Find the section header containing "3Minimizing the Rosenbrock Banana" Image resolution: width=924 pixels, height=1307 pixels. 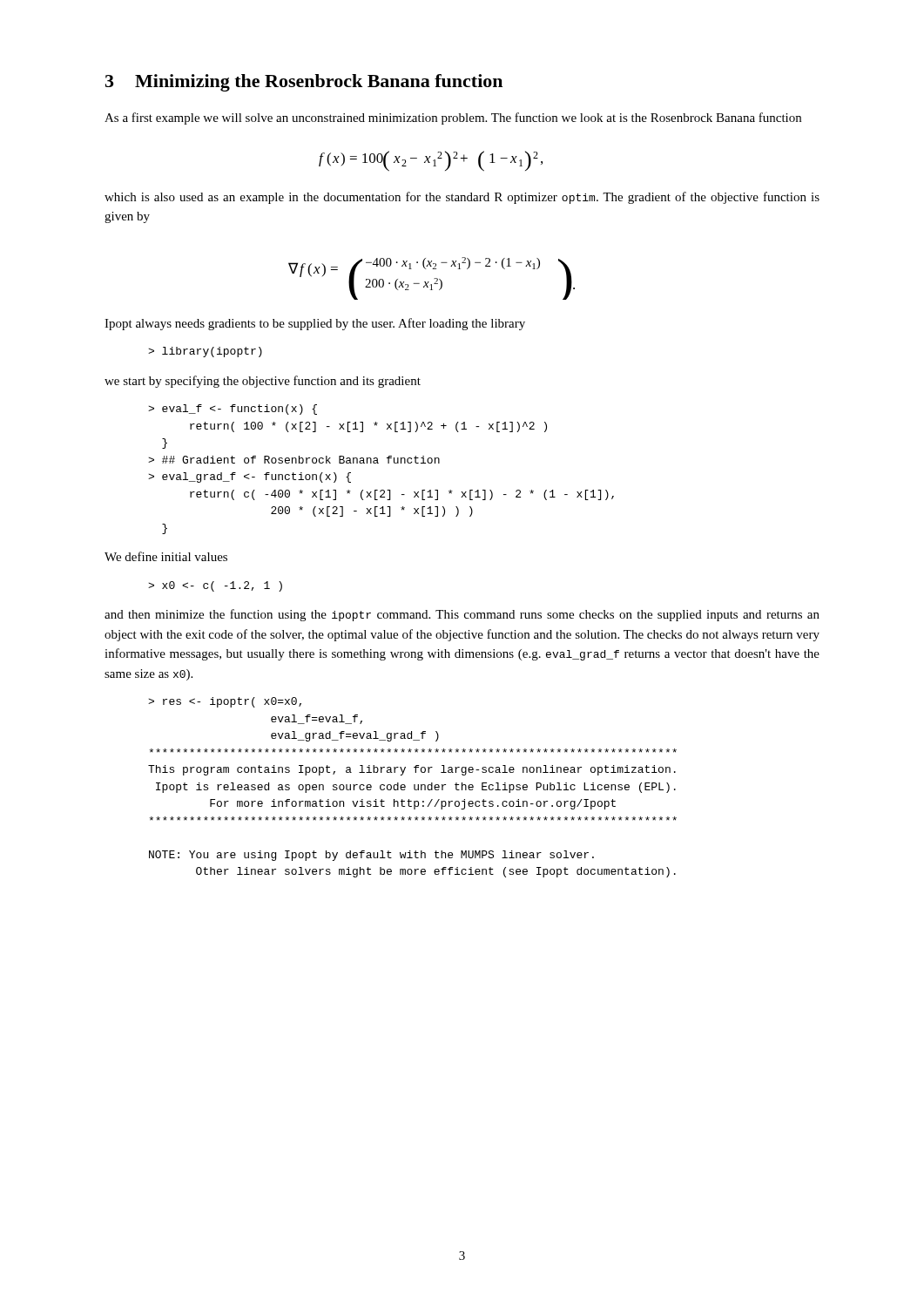click(462, 81)
